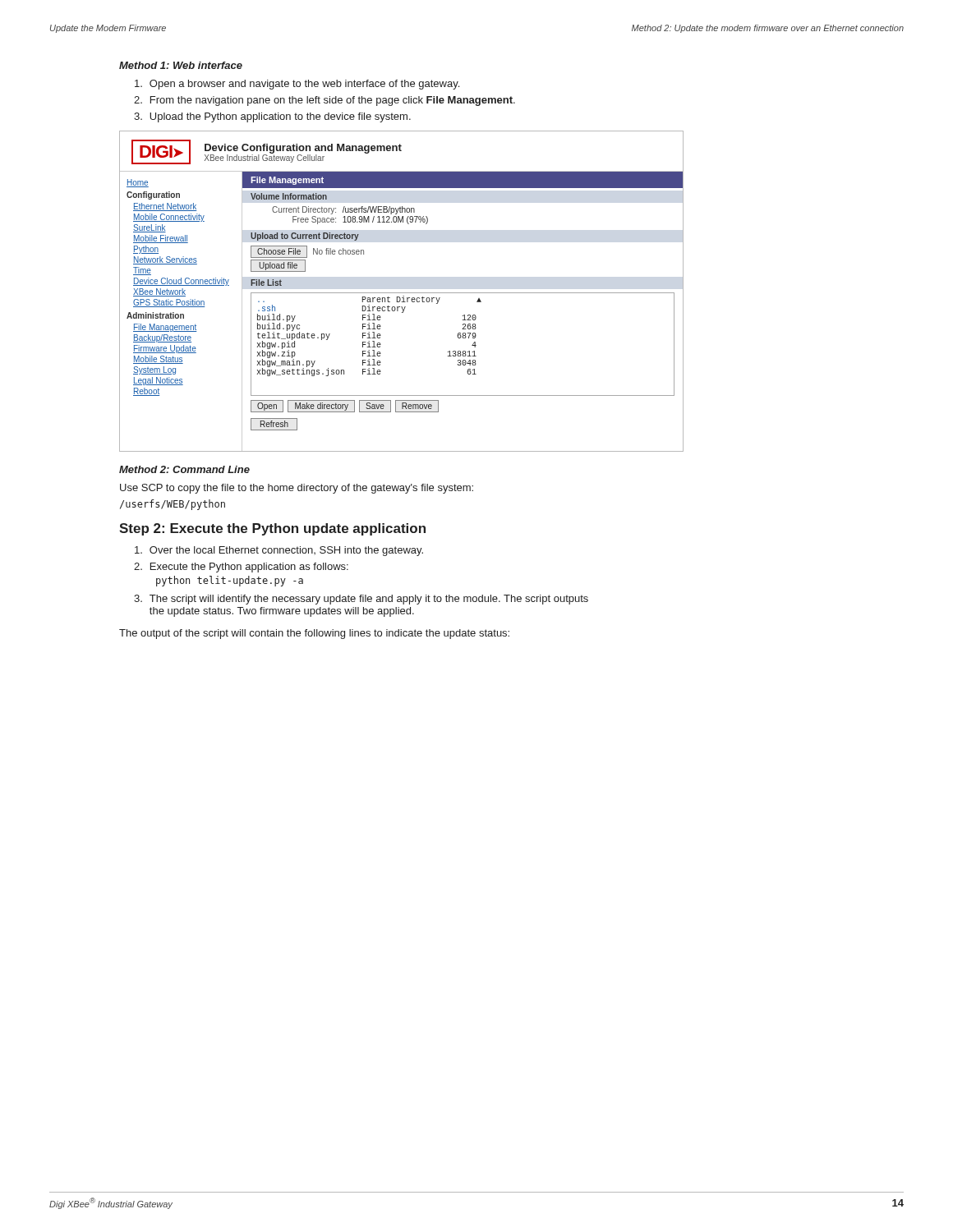
Task: Navigate to the block starting "Open a browser and navigate to the"
Action: coord(297,83)
